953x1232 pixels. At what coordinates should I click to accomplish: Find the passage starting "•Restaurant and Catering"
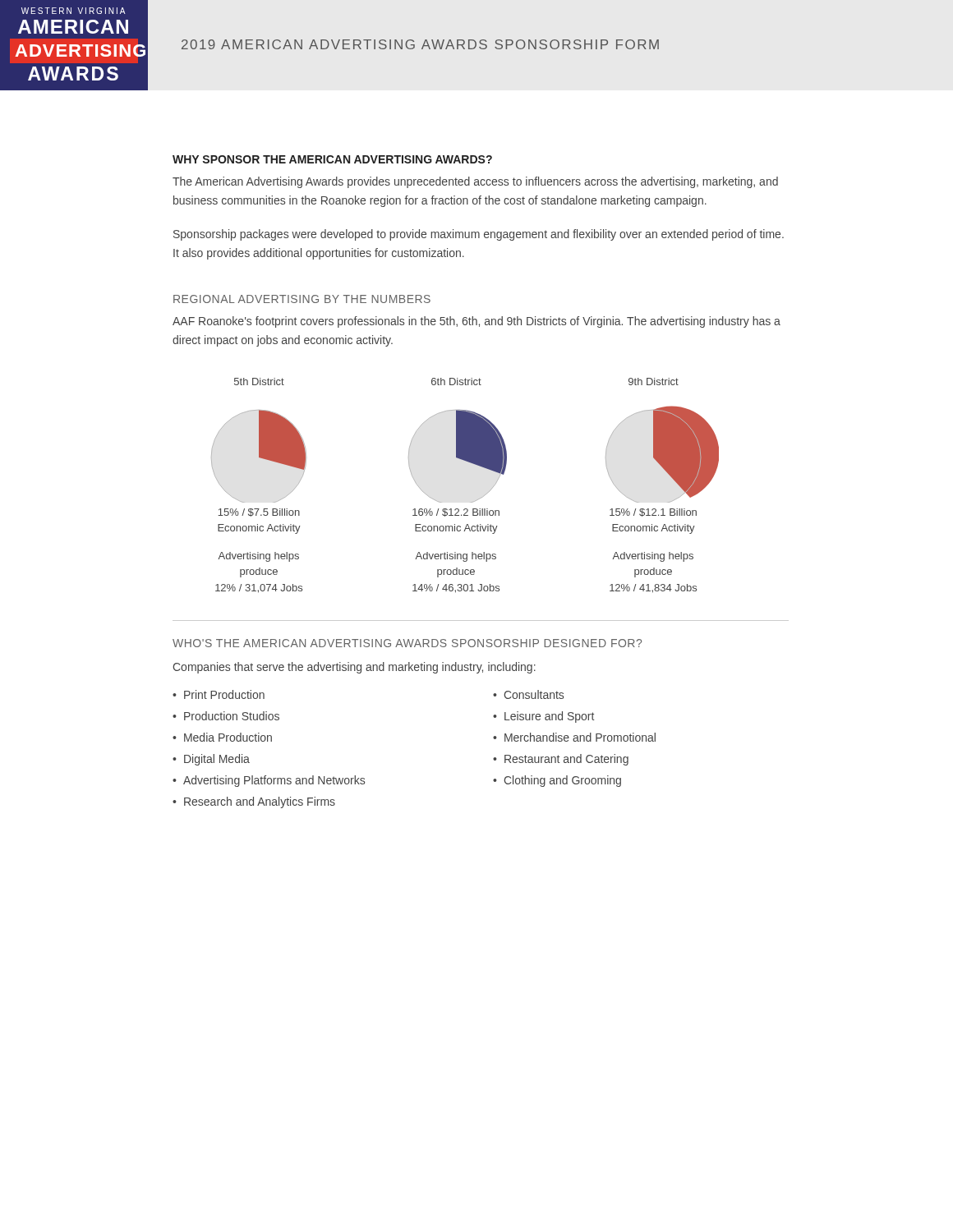click(x=561, y=760)
